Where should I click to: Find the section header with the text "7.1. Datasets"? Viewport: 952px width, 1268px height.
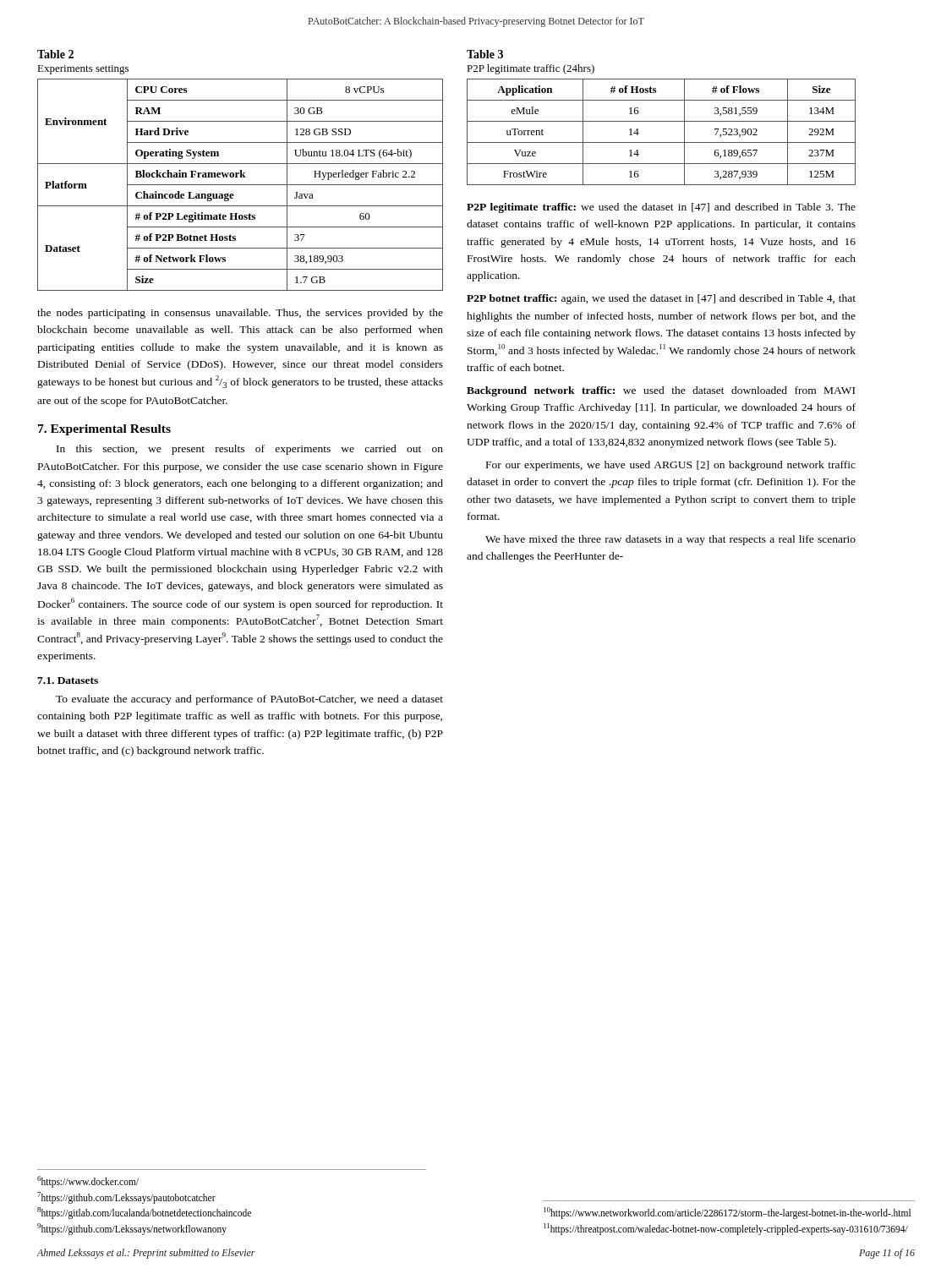click(x=68, y=680)
